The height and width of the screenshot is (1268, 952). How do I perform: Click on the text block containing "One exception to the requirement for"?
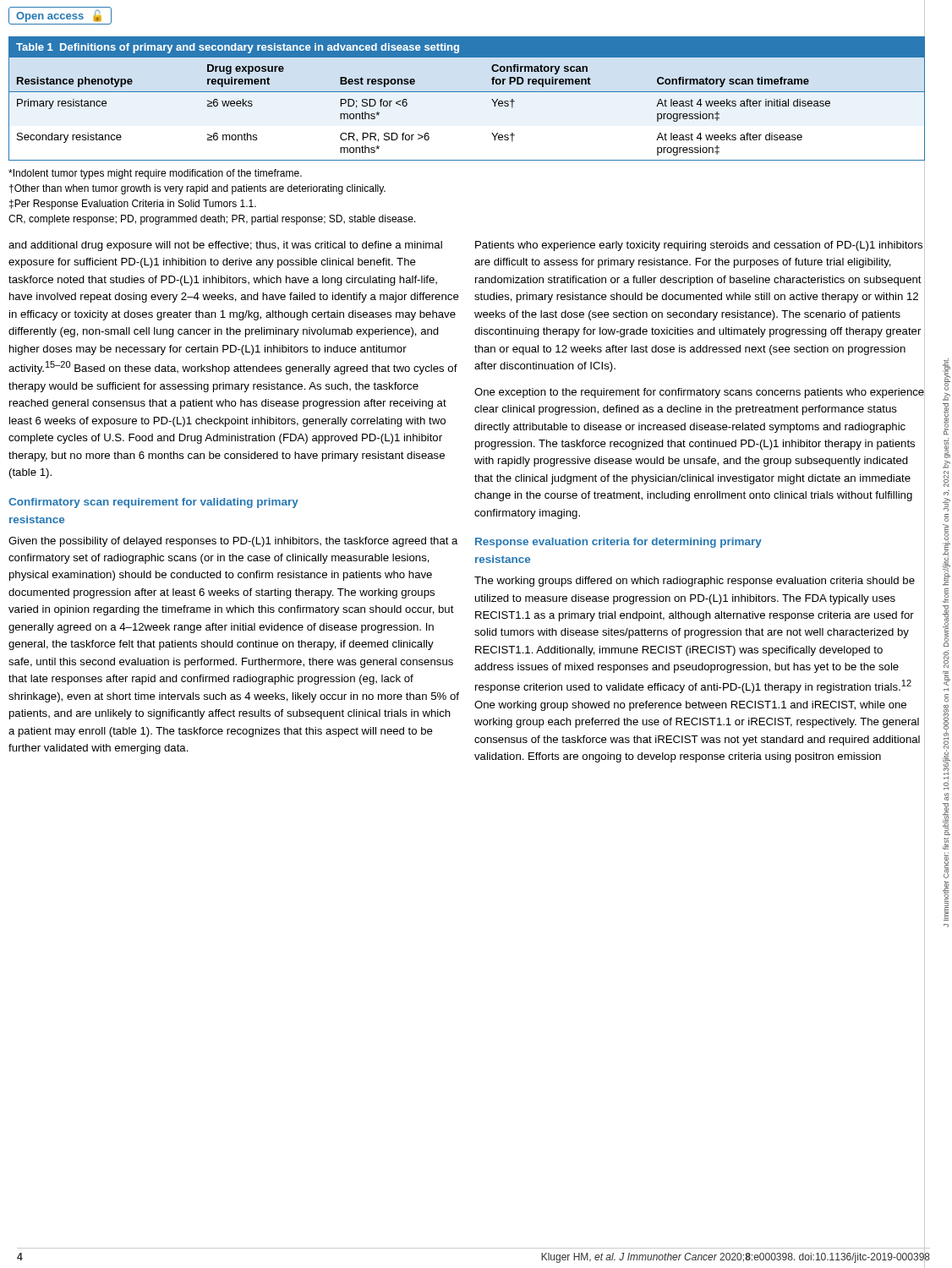coord(699,452)
